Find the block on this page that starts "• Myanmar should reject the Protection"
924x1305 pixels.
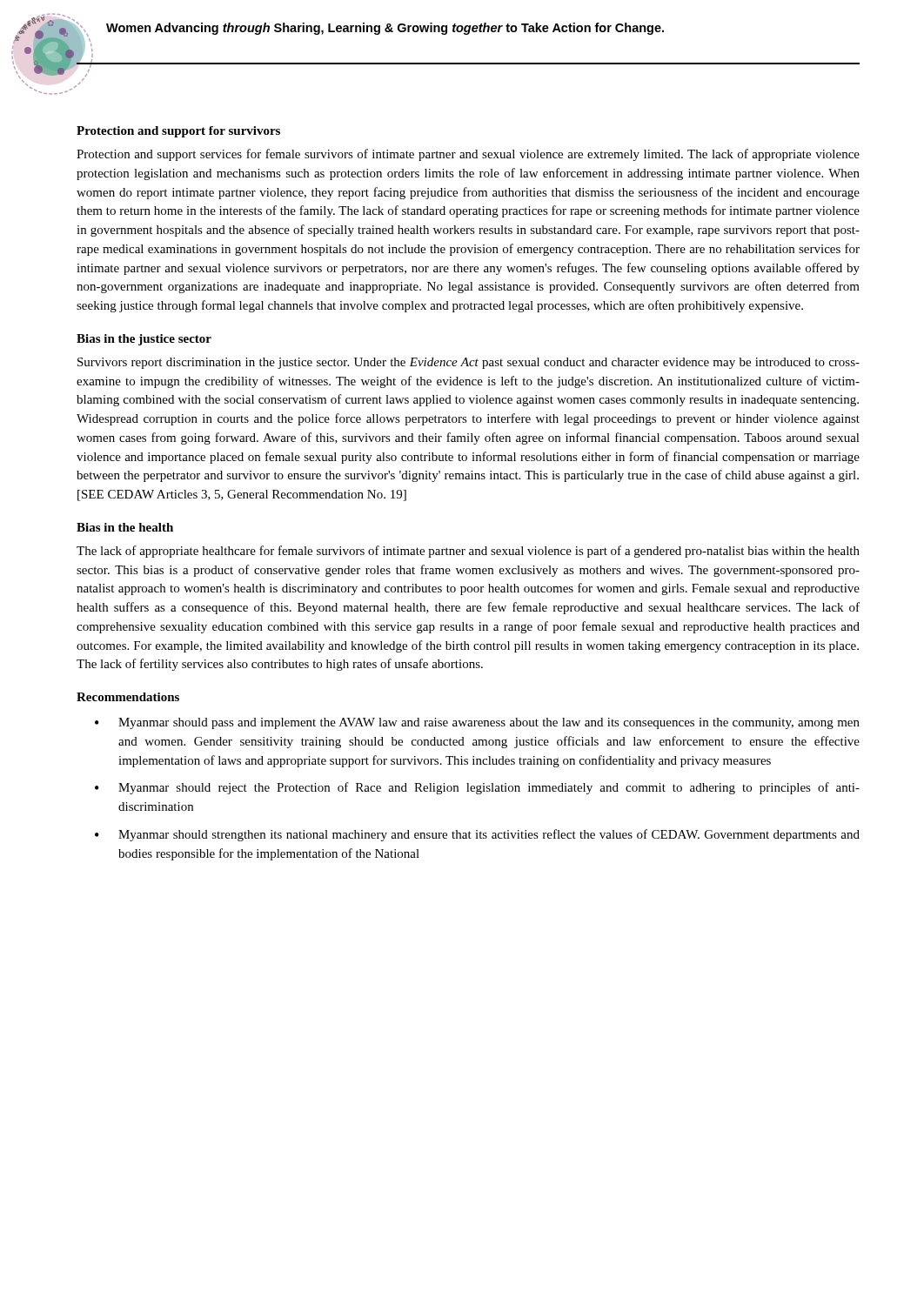pos(477,798)
